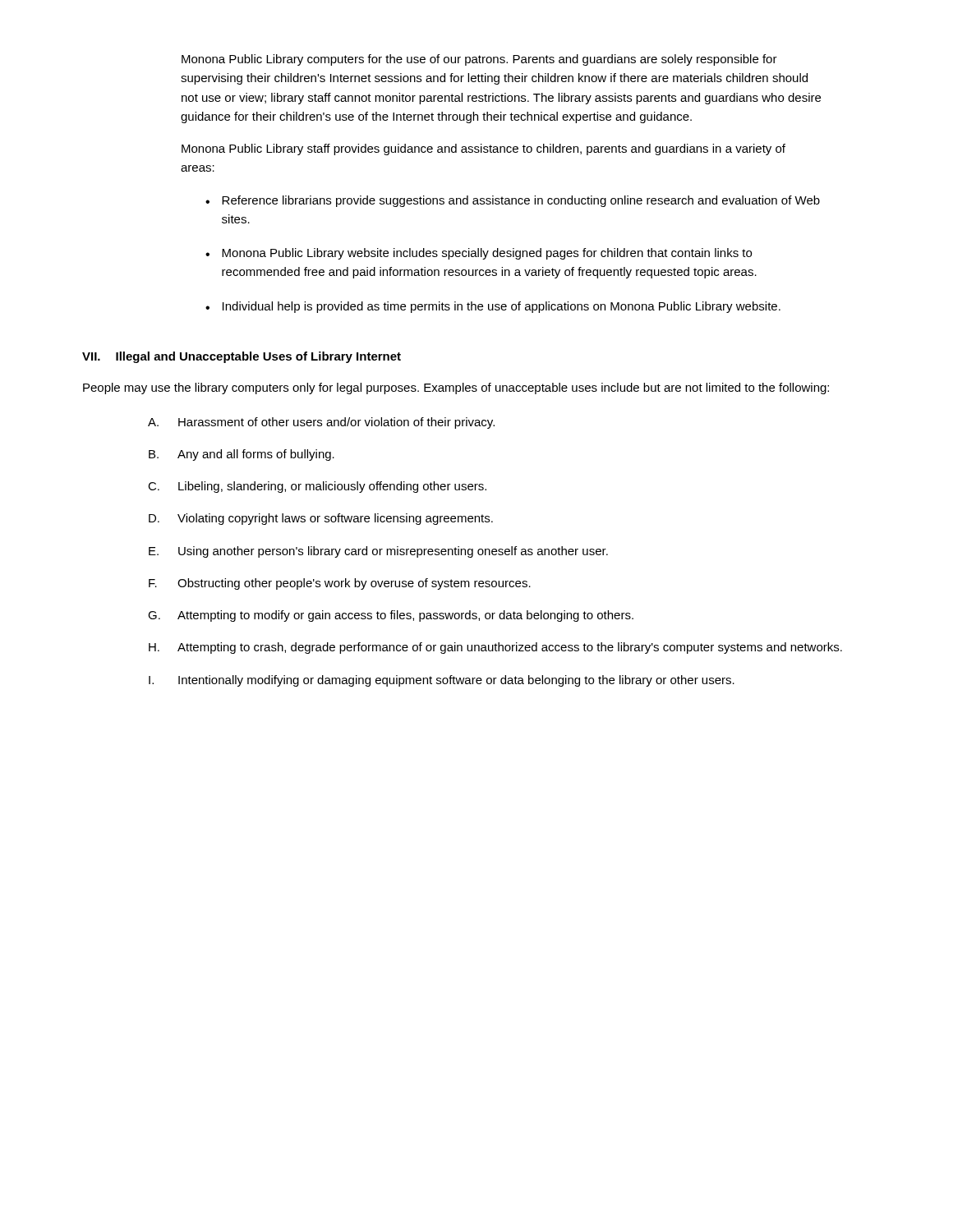Find the text block starting "People may use the library computers"
953x1232 pixels.
coord(476,388)
